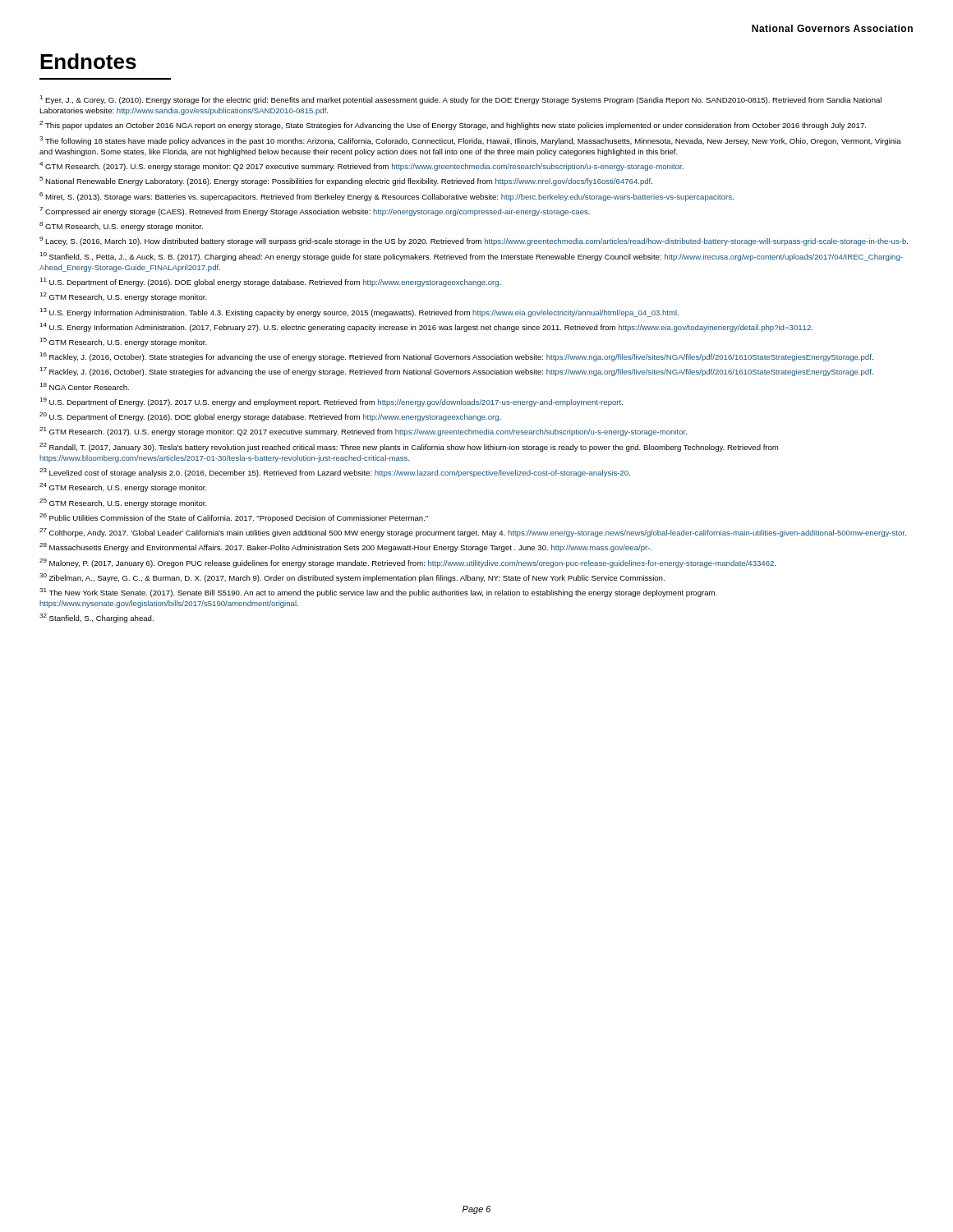This screenshot has width=953, height=1232.
Task: Click the passage that begins "27 Colthorpe, Andy."
Action: pos(473,532)
